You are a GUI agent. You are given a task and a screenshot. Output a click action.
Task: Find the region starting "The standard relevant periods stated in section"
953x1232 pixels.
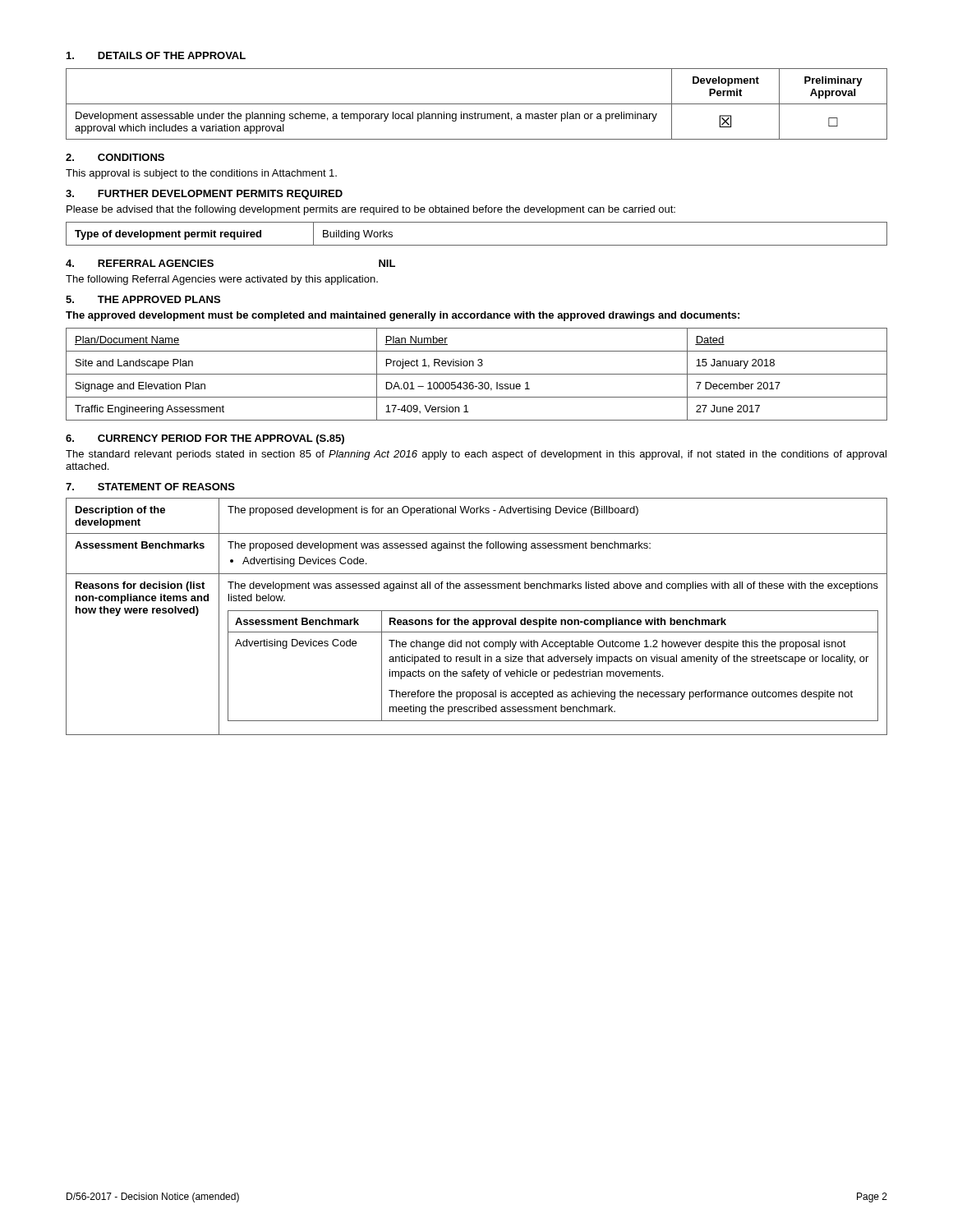tap(476, 460)
